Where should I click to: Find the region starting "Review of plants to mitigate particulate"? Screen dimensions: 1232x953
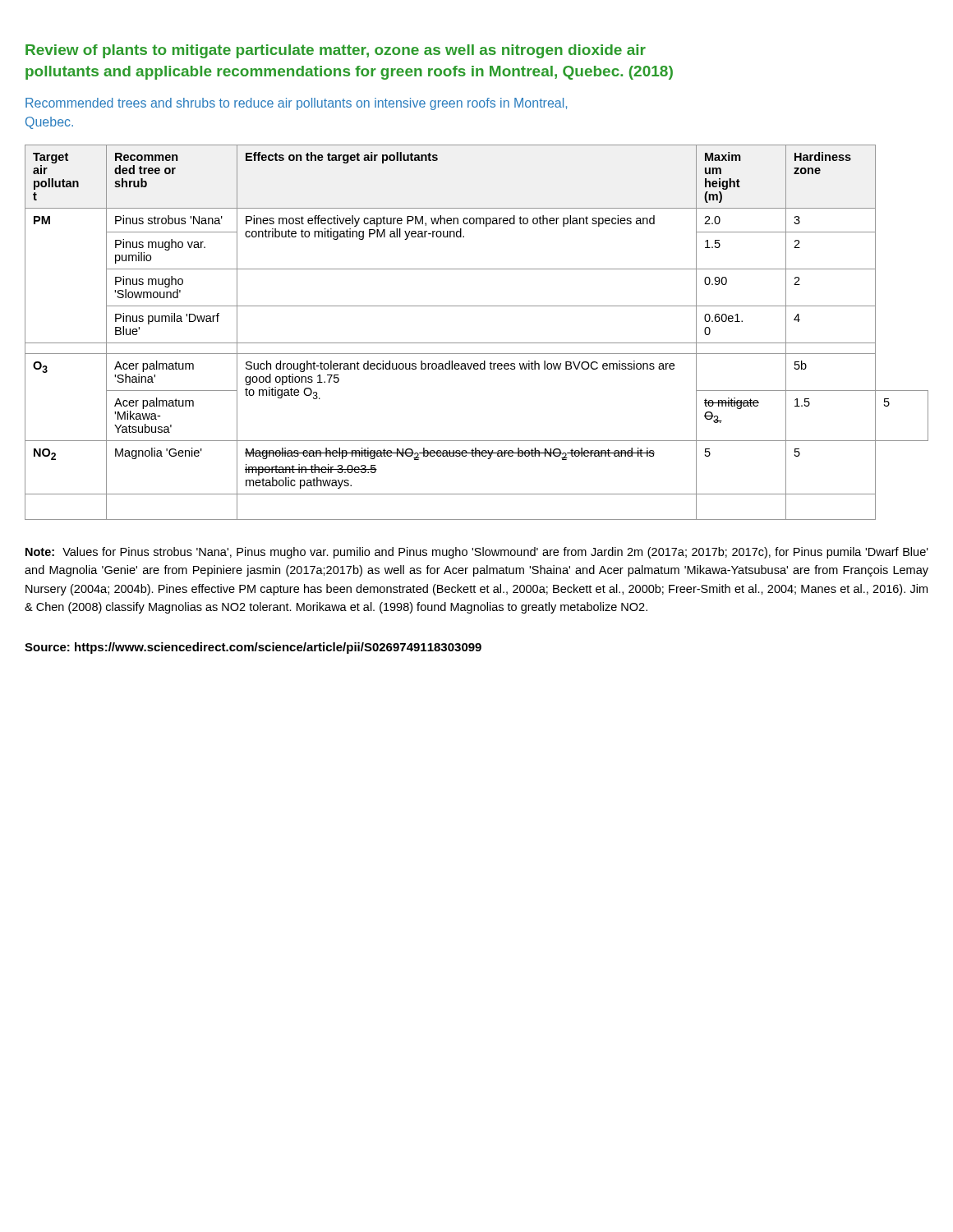(x=349, y=60)
